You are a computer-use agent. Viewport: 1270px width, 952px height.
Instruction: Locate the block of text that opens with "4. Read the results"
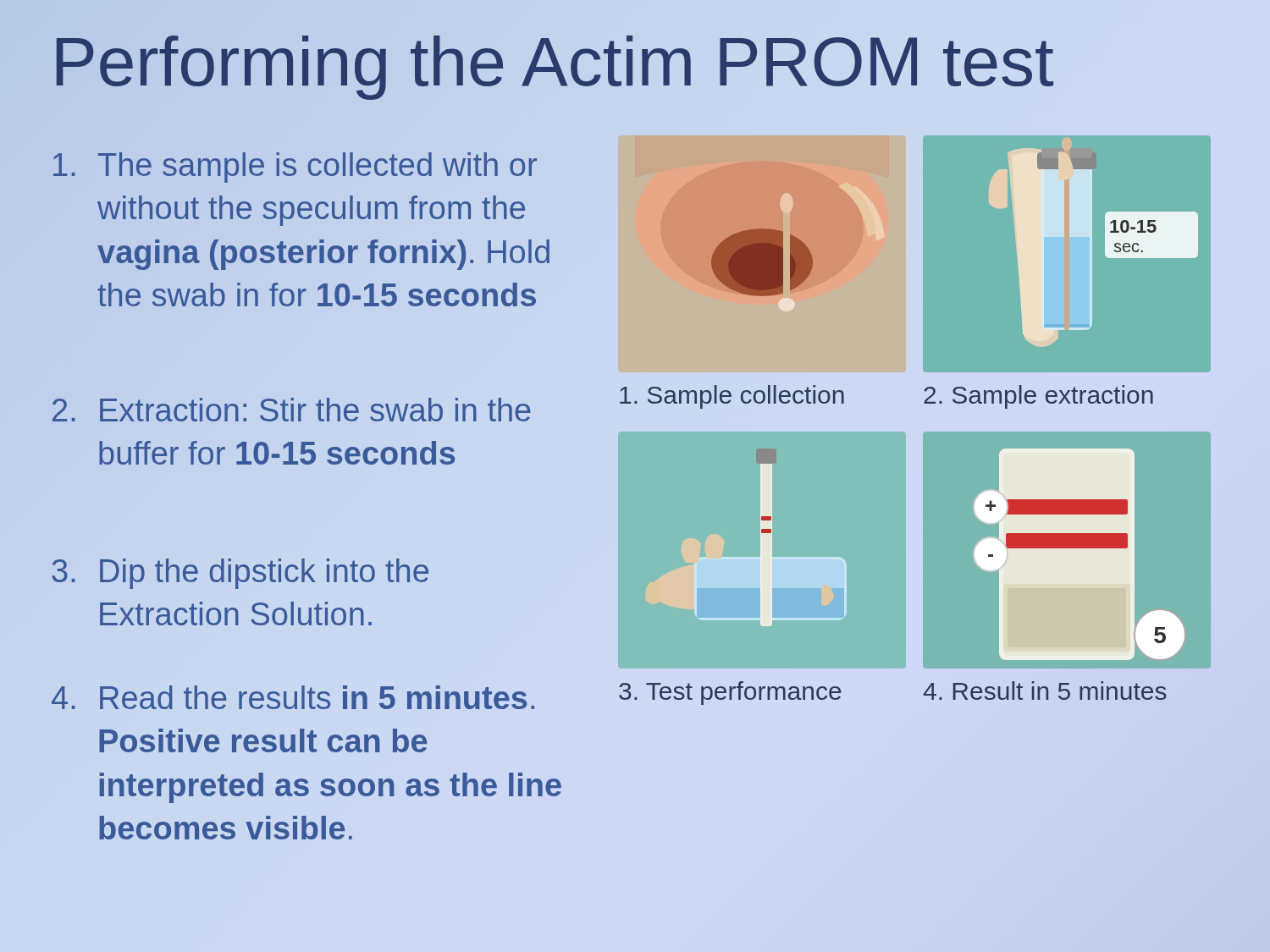coord(313,764)
